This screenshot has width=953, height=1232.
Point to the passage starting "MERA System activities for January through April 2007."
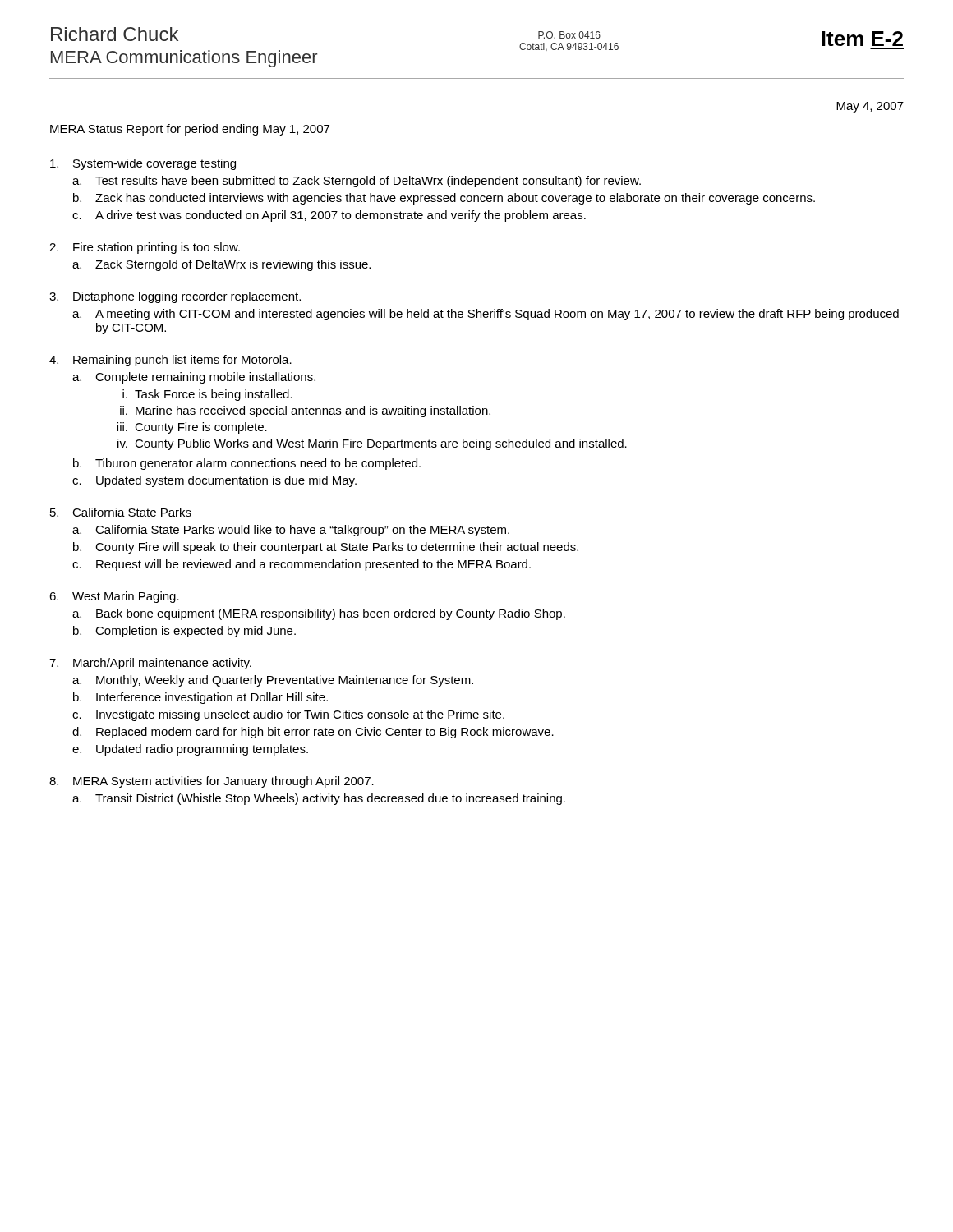tap(223, 781)
